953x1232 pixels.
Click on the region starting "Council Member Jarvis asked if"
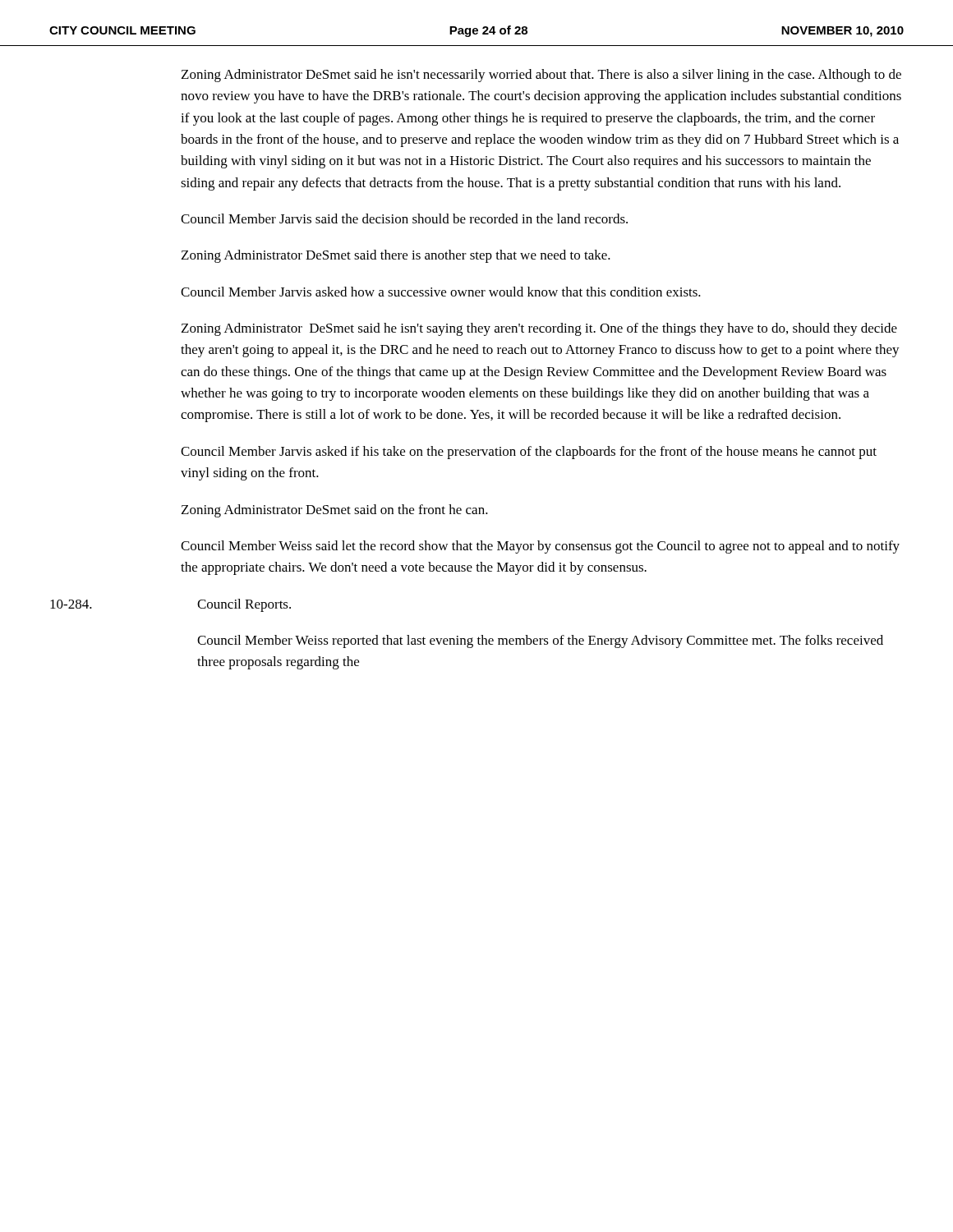pyautogui.click(x=529, y=462)
